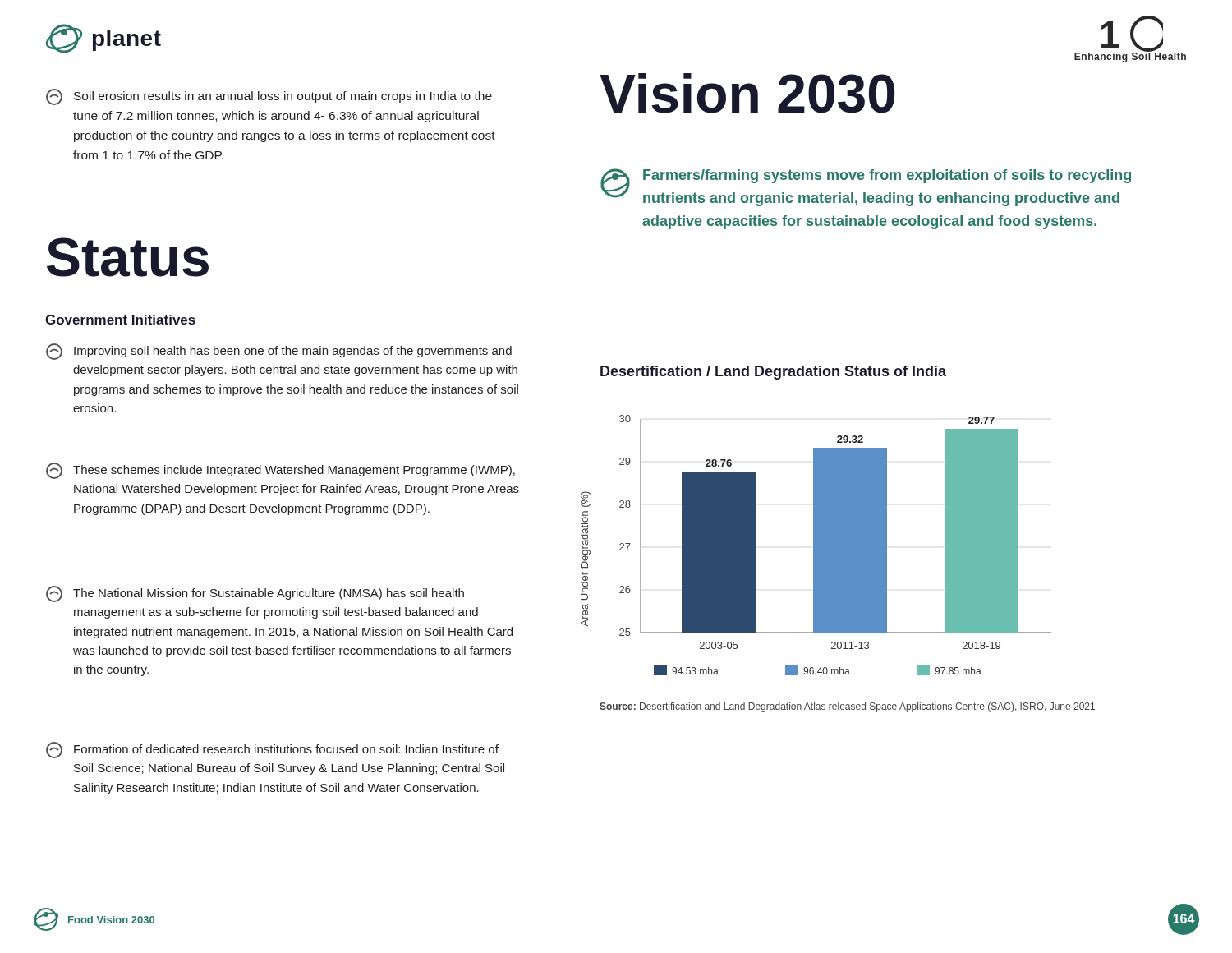Locate the list item containing "Formation of dedicated research institutions focused"
Viewport: 1232px width, 953px height.
(x=283, y=768)
